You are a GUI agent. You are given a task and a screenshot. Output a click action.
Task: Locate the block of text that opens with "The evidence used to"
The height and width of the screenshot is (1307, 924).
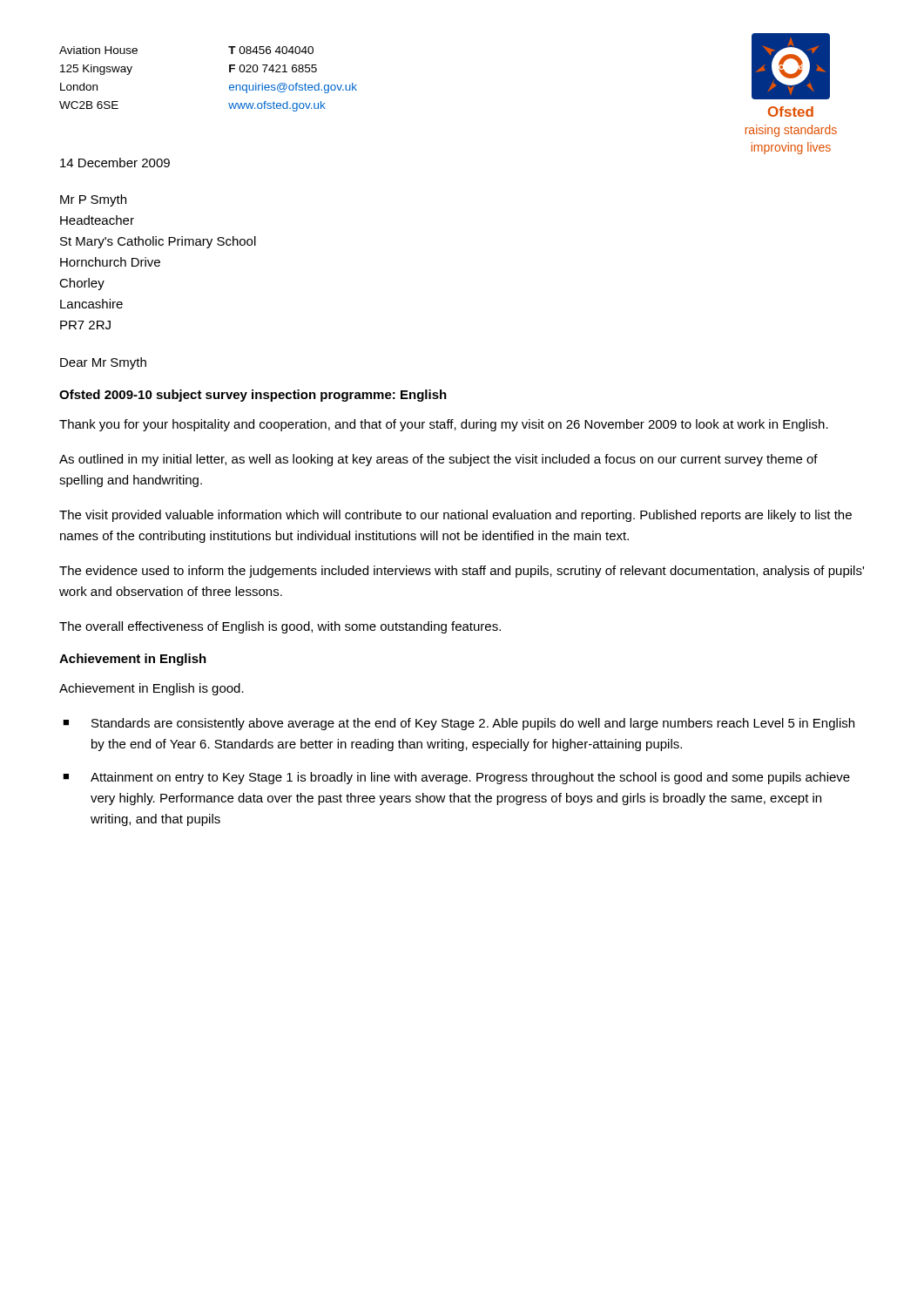[462, 581]
